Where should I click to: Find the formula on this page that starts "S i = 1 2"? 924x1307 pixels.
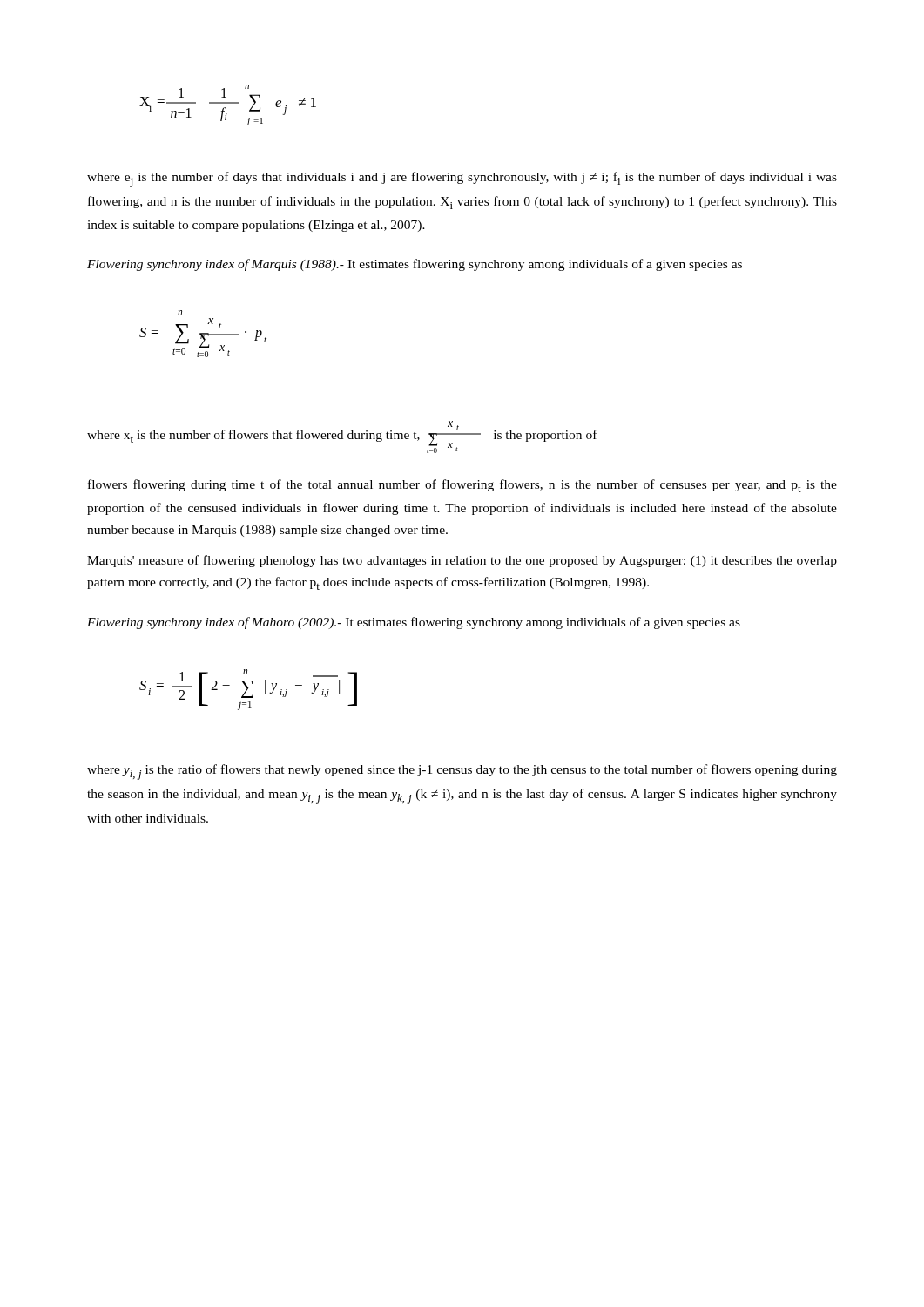point(274,687)
